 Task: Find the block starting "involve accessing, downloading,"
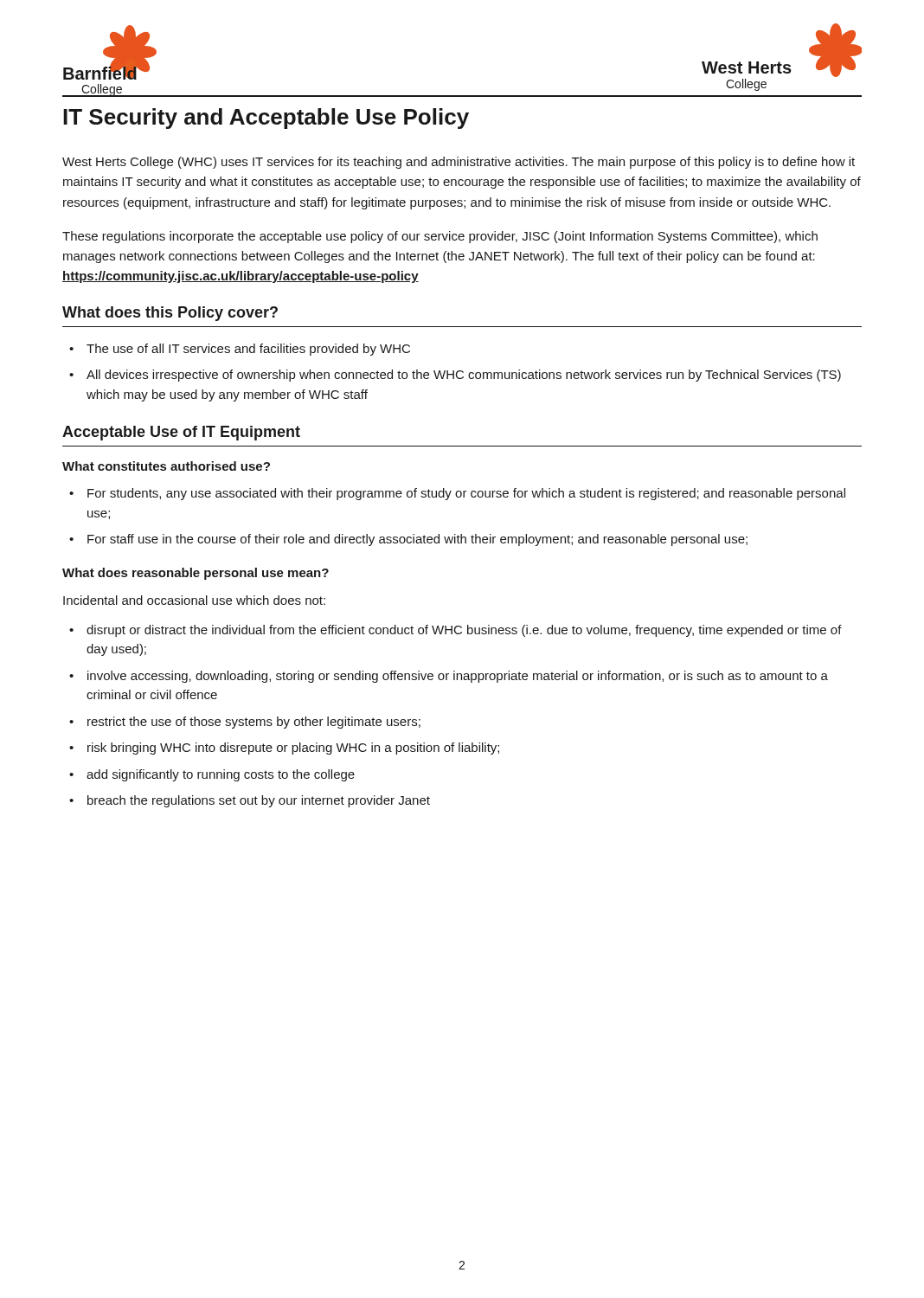[457, 685]
